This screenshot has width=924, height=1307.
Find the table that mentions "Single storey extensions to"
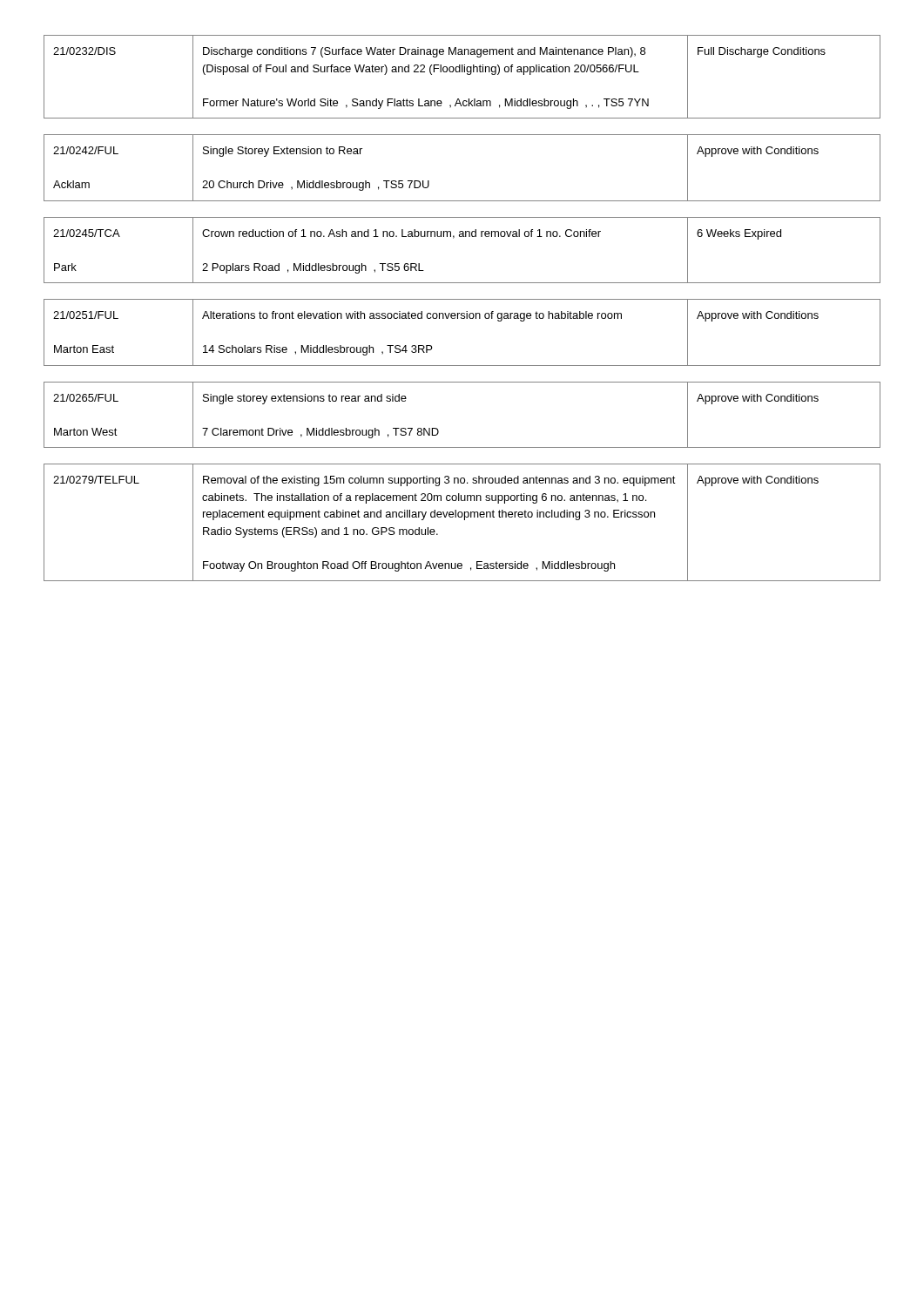click(462, 415)
